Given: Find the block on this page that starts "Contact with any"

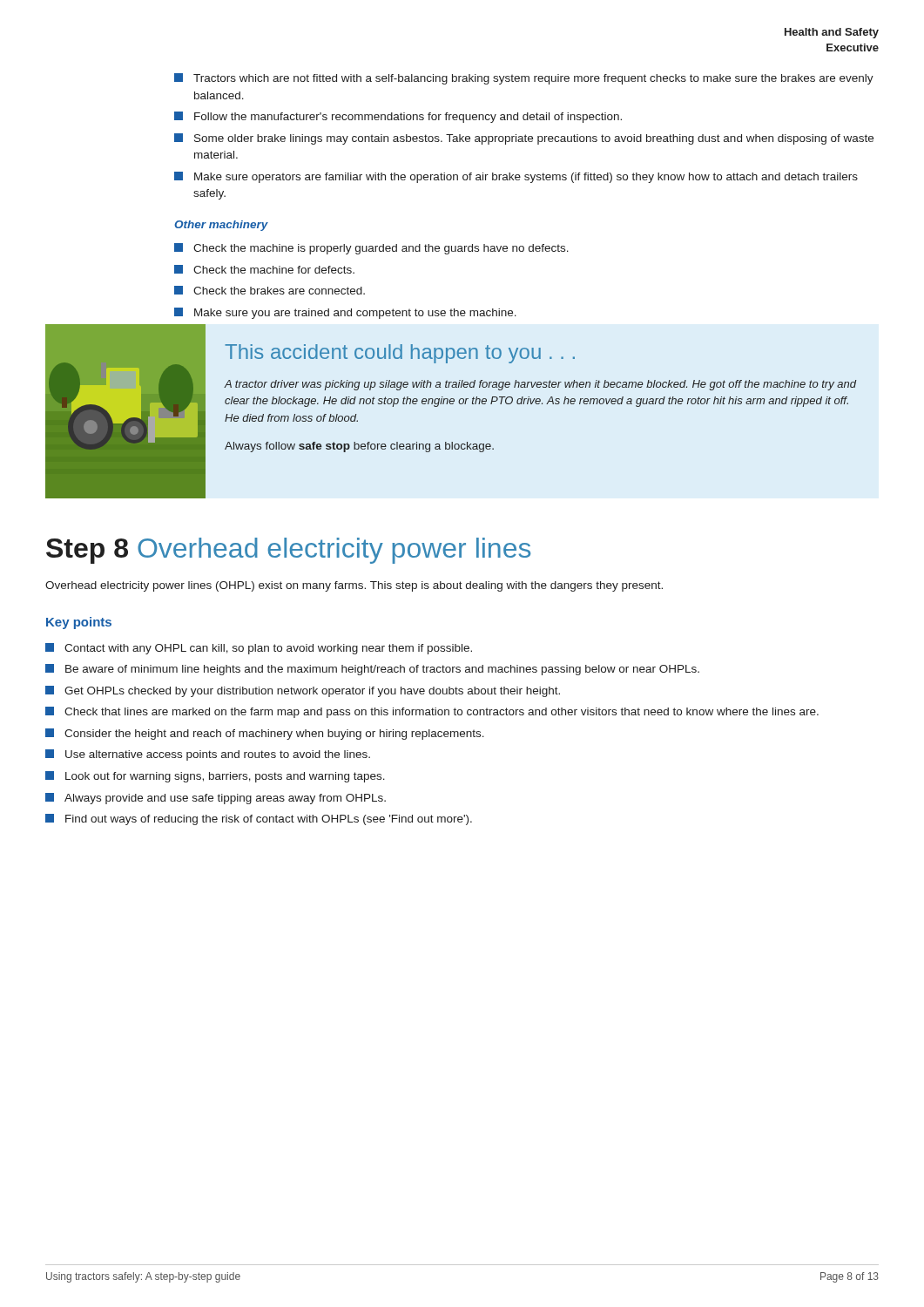Looking at the screenshot, I should 259,648.
